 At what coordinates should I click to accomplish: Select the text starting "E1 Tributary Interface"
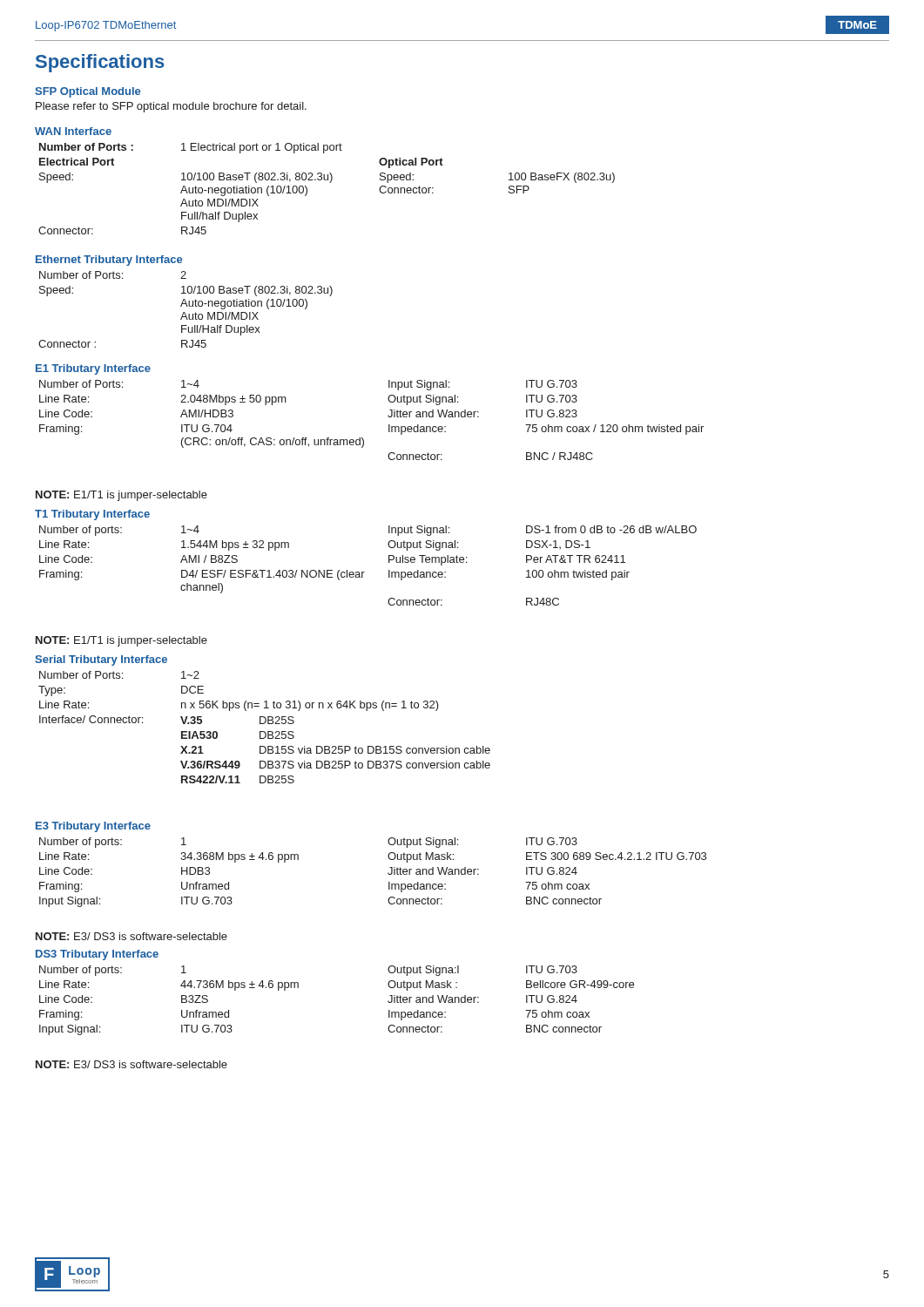click(93, 368)
